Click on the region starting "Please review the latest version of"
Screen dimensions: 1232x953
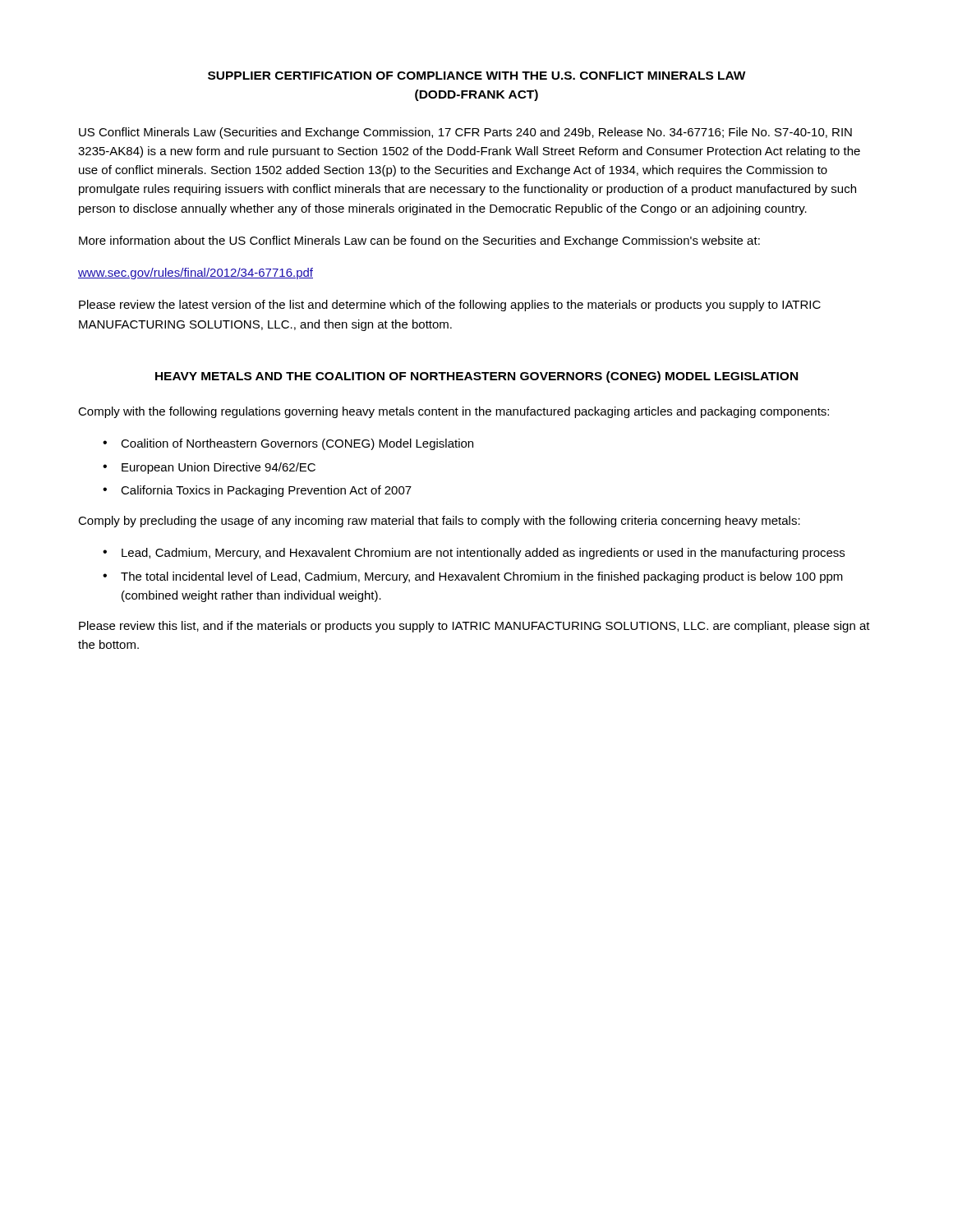tap(450, 314)
